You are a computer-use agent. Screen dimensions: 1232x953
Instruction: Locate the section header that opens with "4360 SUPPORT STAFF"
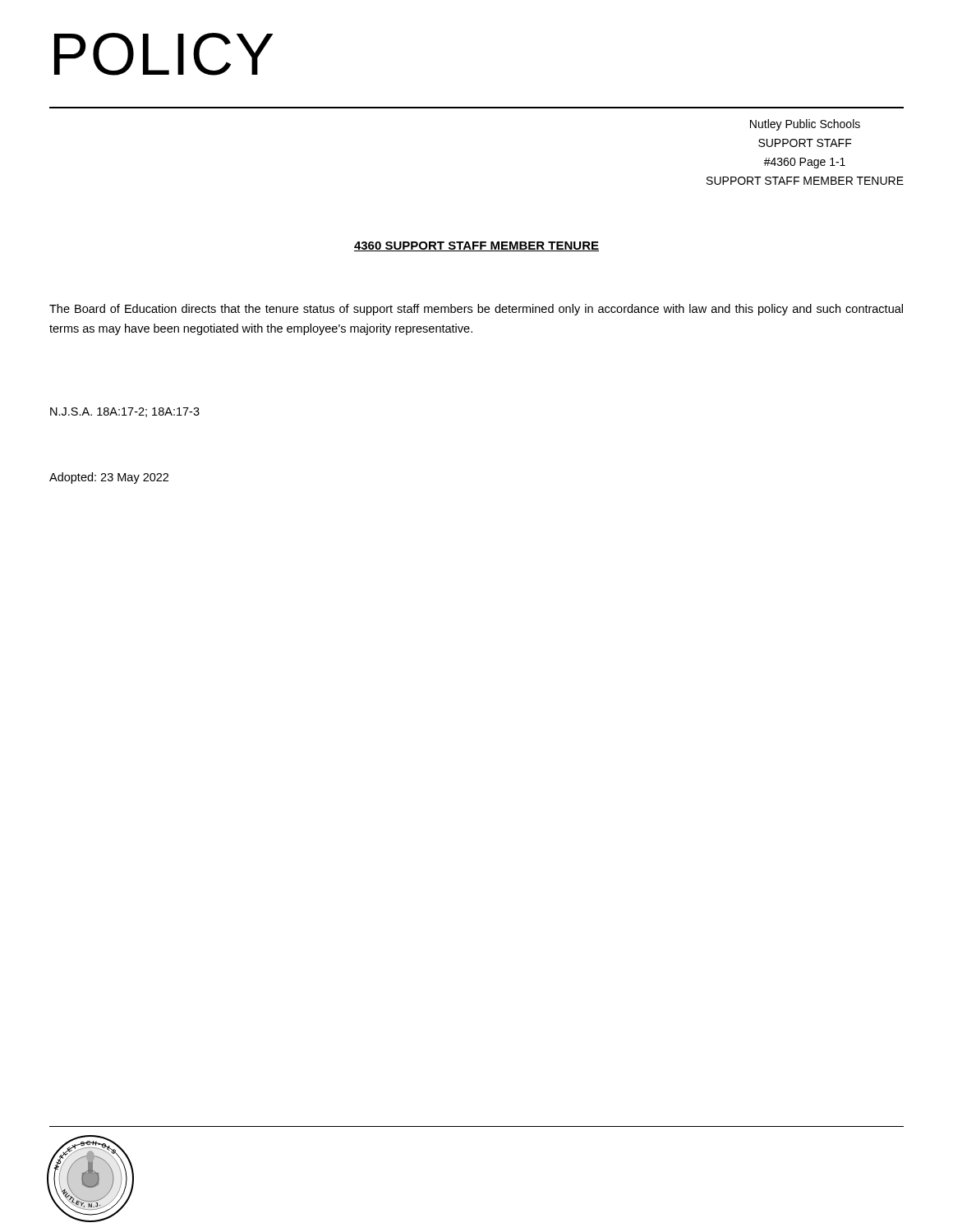click(476, 245)
